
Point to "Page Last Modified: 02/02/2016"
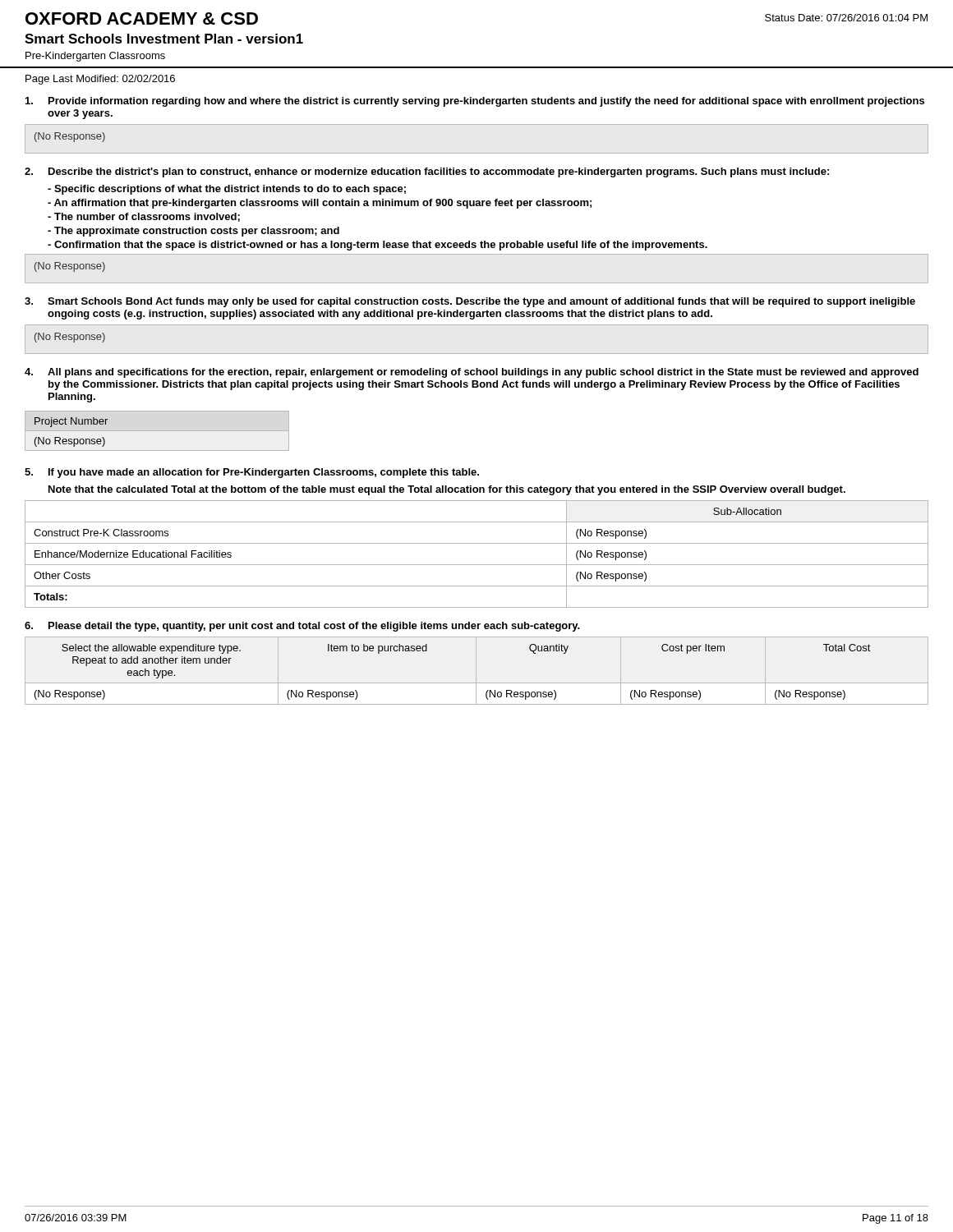tap(100, 78)
